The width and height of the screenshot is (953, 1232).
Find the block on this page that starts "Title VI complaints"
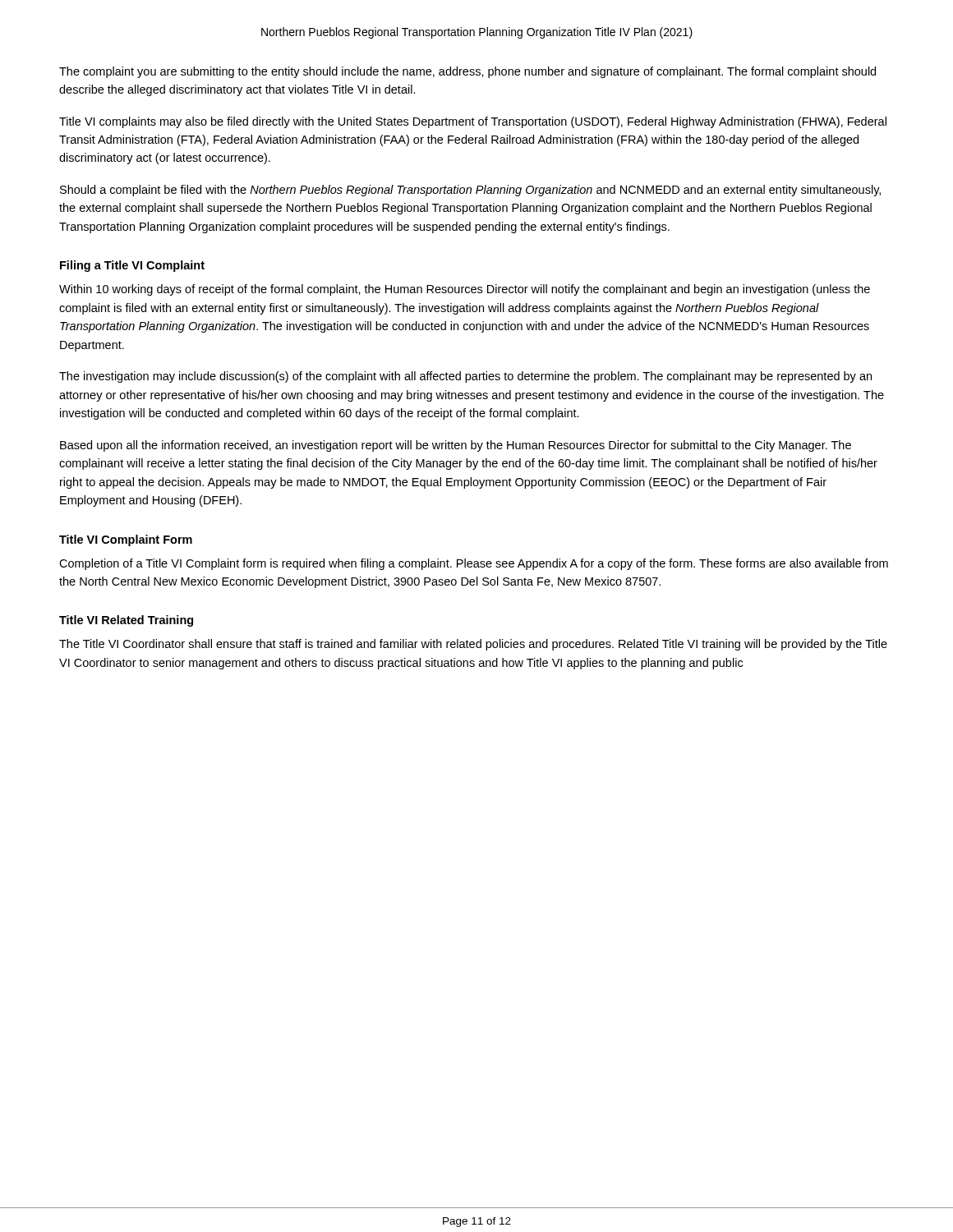[473, 140]
